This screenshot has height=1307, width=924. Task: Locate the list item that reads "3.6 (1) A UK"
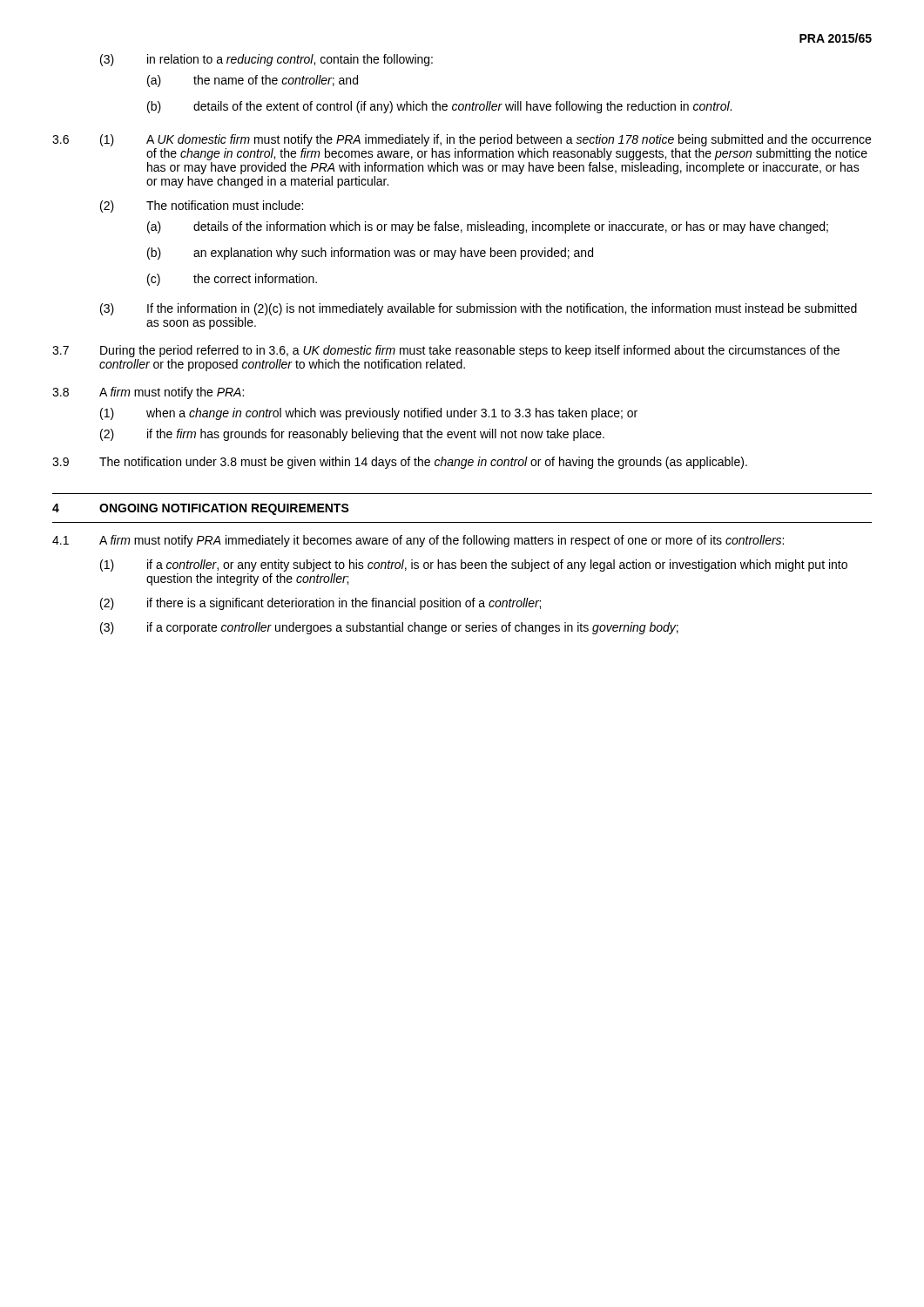[x=462, y=160]
